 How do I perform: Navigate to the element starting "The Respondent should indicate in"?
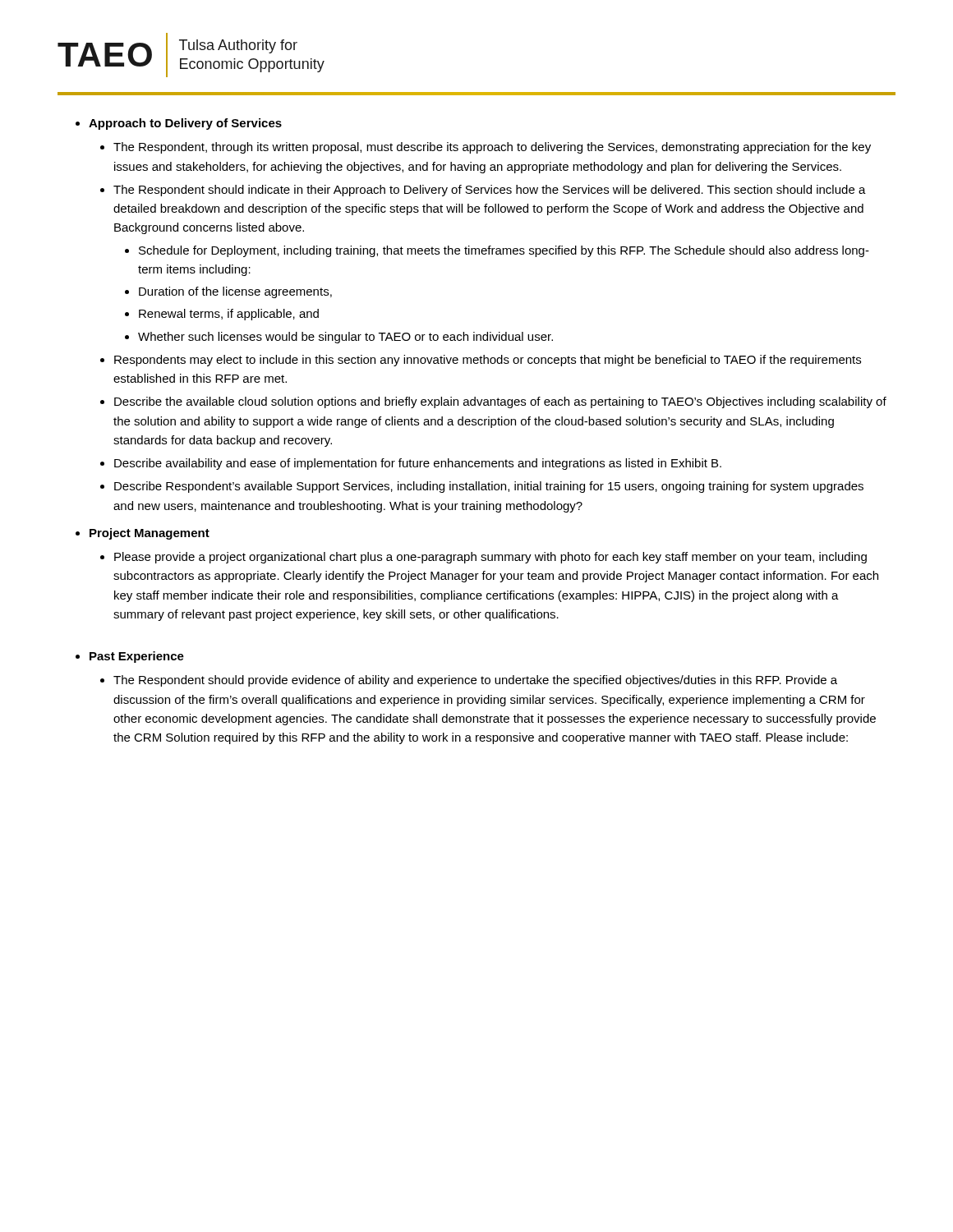point(500,264)
